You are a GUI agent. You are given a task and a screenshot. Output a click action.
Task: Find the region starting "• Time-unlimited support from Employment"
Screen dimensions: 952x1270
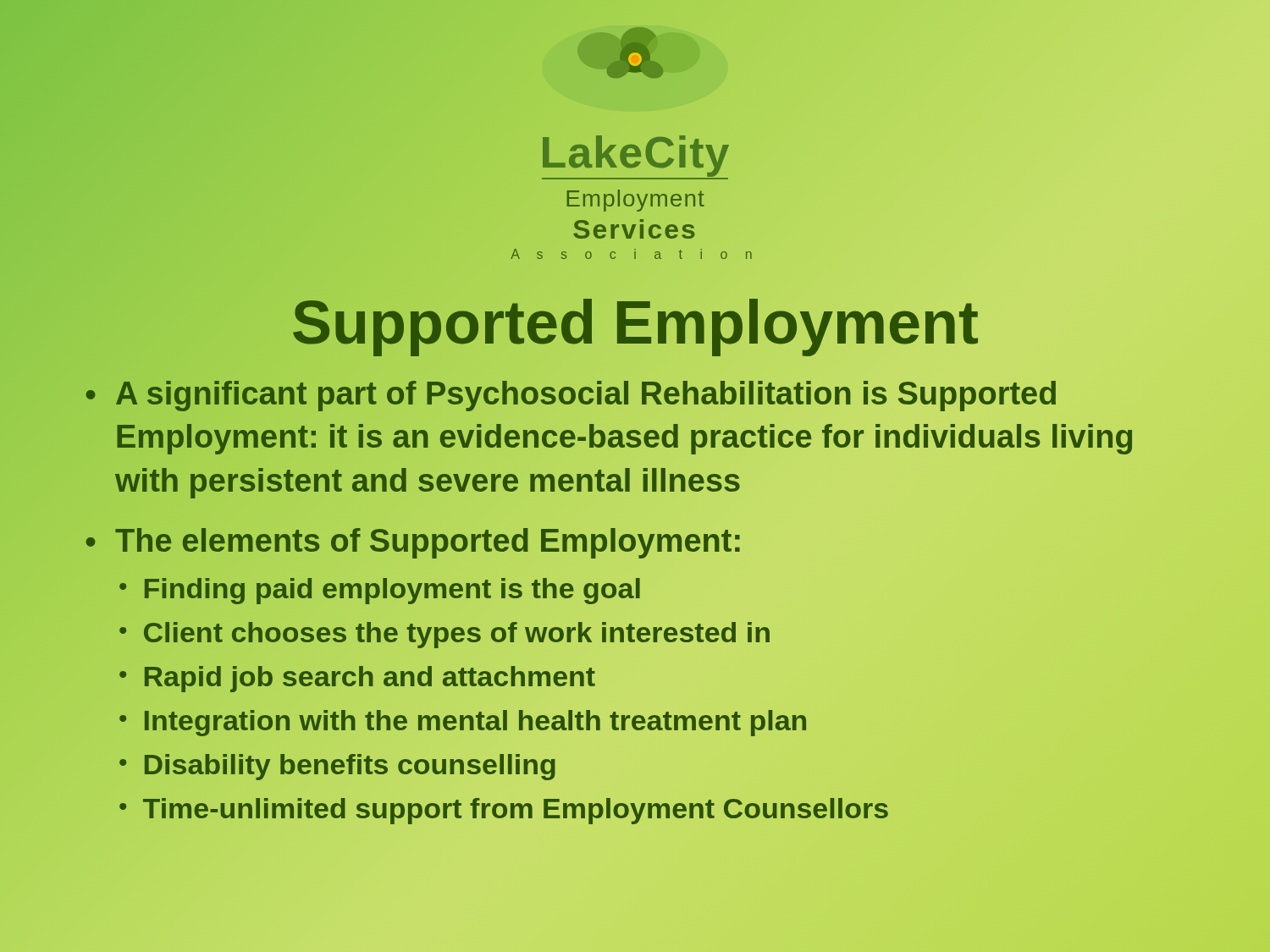(504, 809)
